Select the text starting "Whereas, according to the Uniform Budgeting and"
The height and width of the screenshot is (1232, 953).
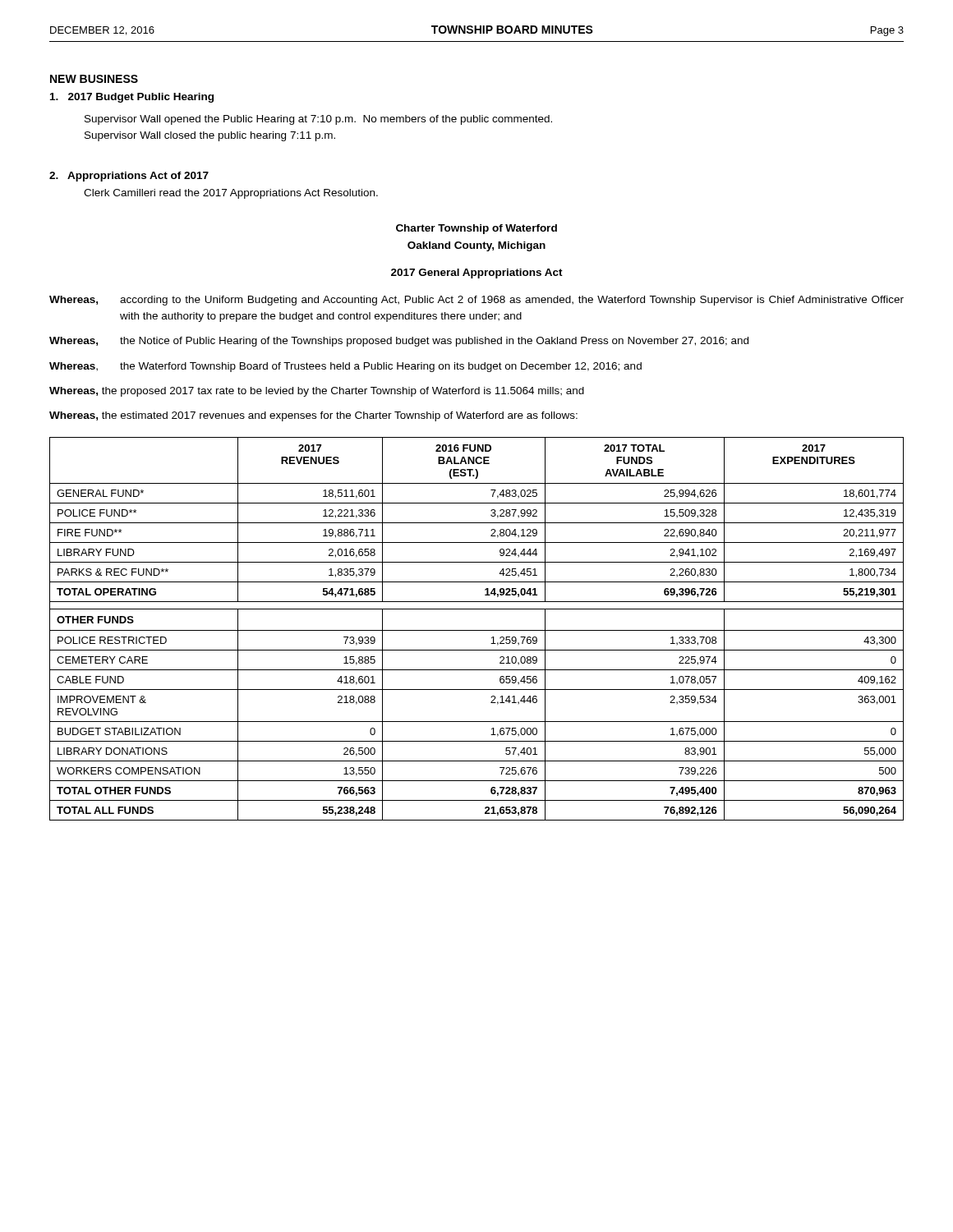click(476, 308)
